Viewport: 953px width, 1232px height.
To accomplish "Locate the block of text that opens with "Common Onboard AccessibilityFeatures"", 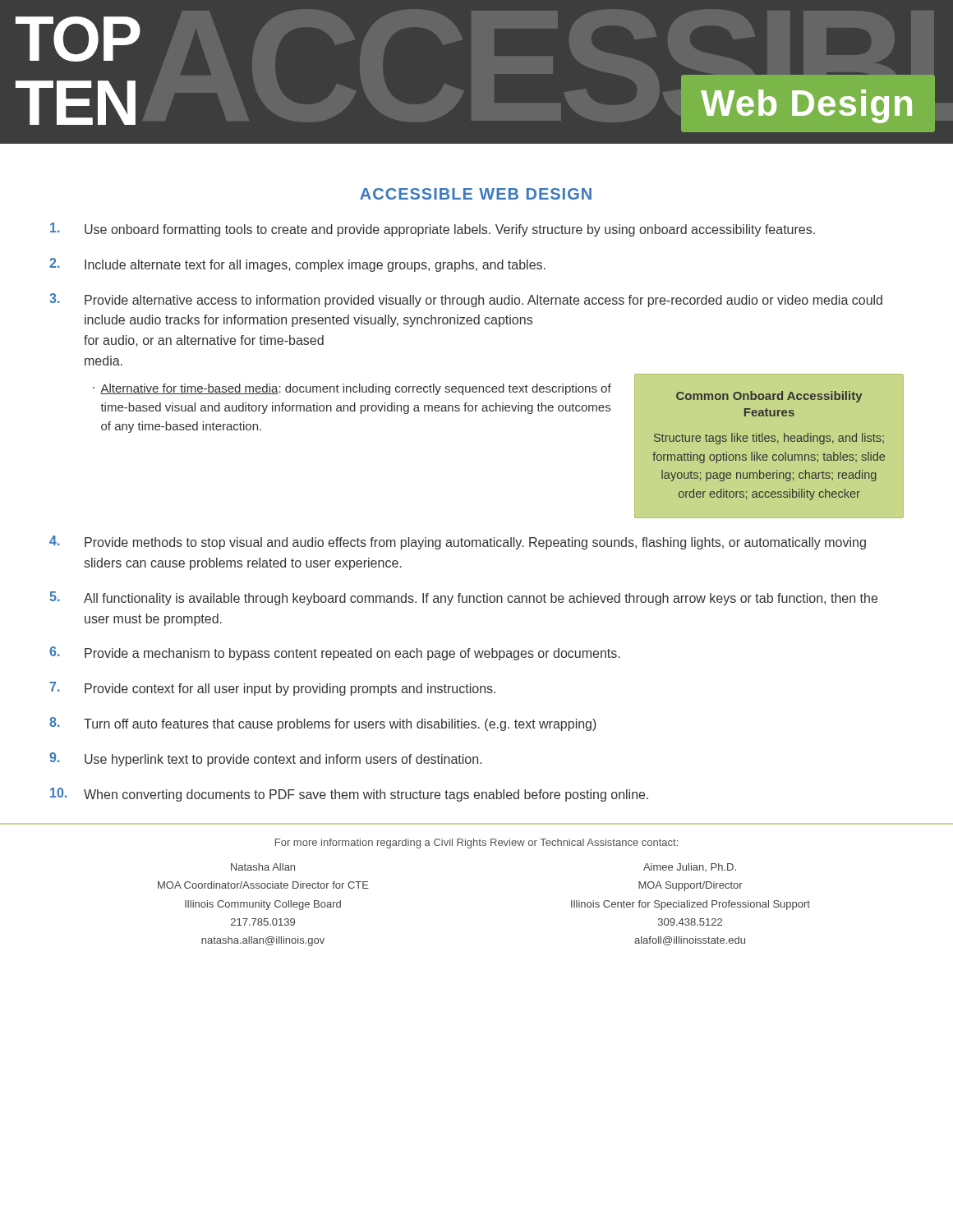I will (x=769, y=445).
